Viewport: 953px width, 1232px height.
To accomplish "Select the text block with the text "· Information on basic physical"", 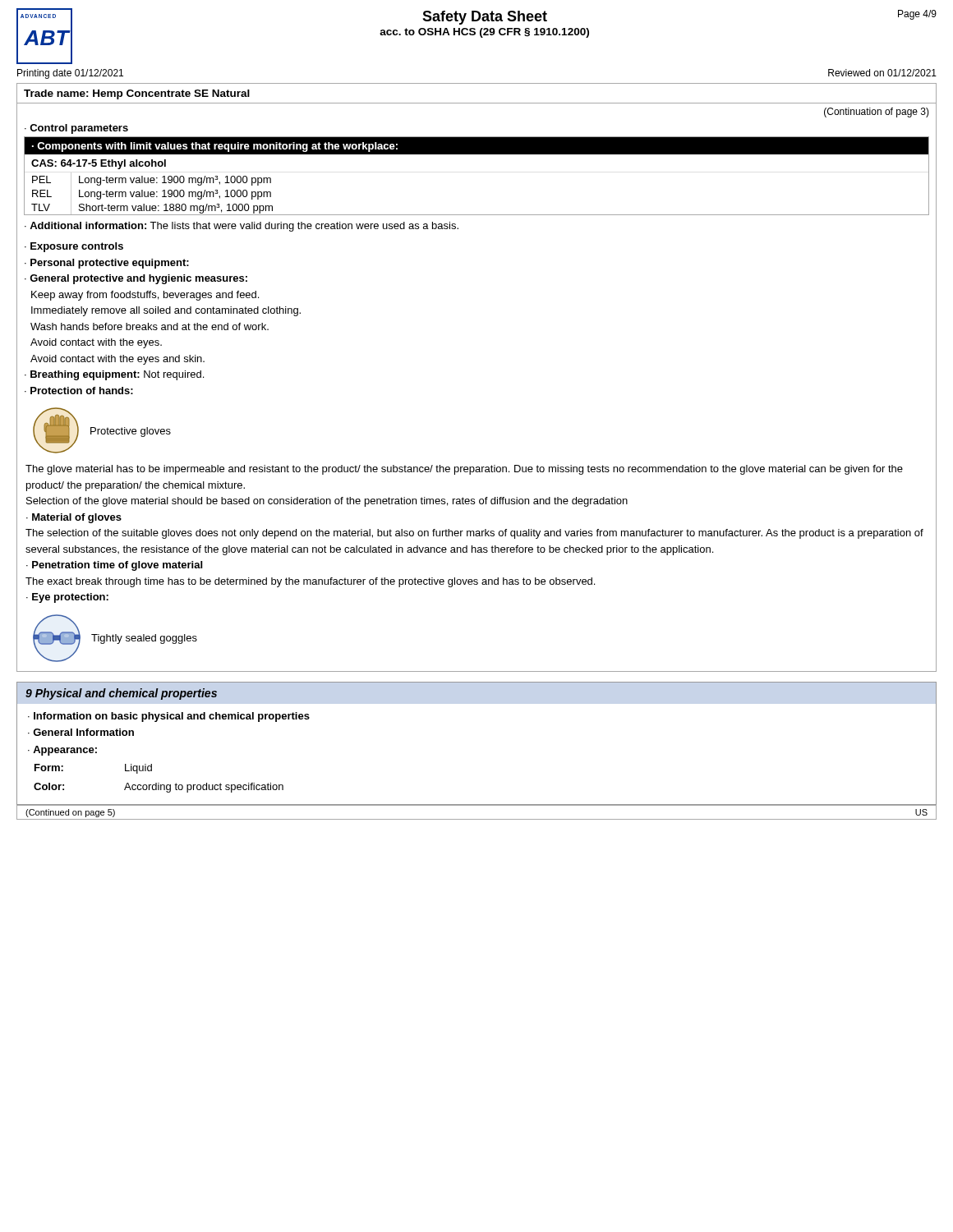I will [x=169, y=717].
